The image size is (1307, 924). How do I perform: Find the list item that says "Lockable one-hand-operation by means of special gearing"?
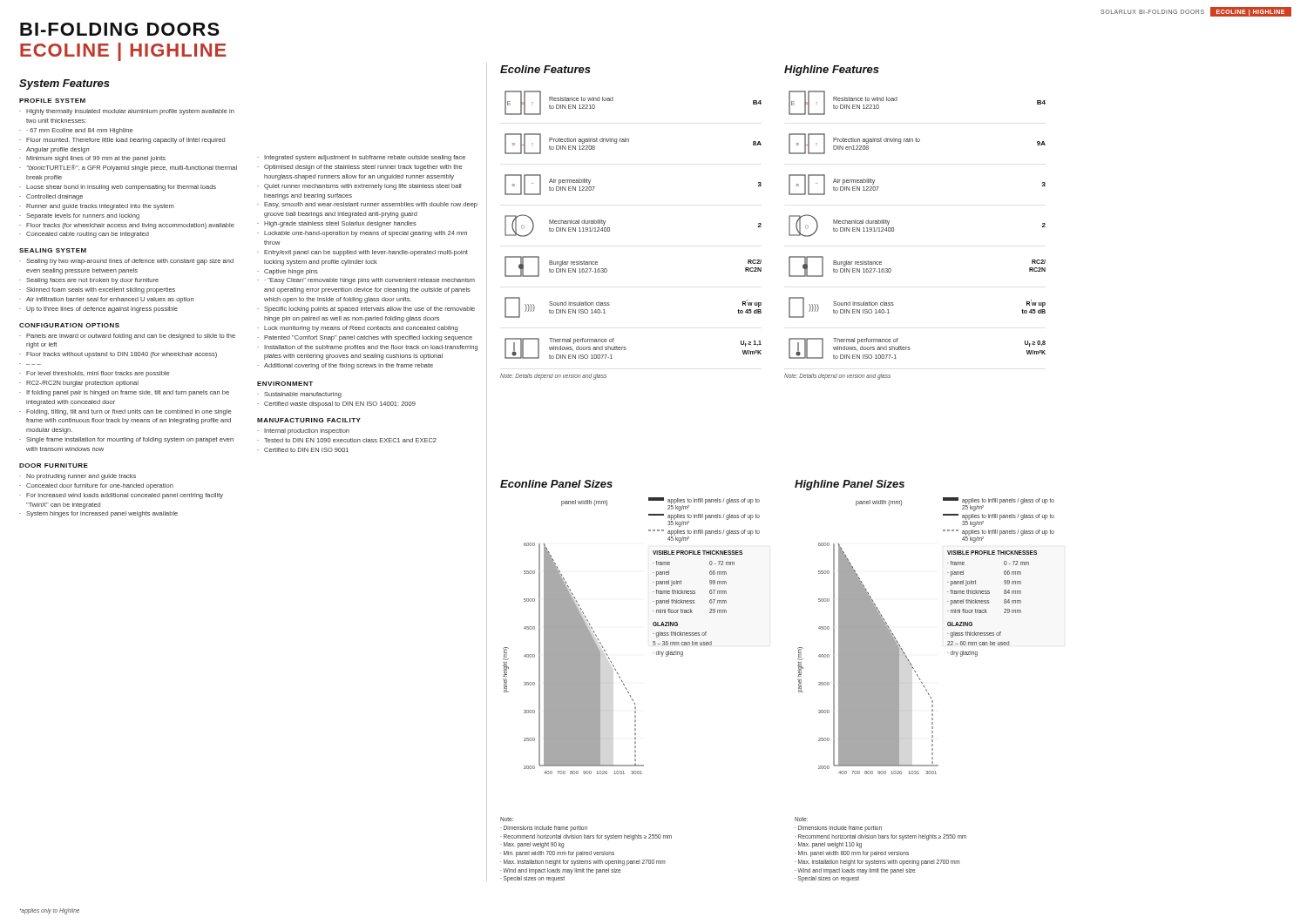tap(366, 238)
